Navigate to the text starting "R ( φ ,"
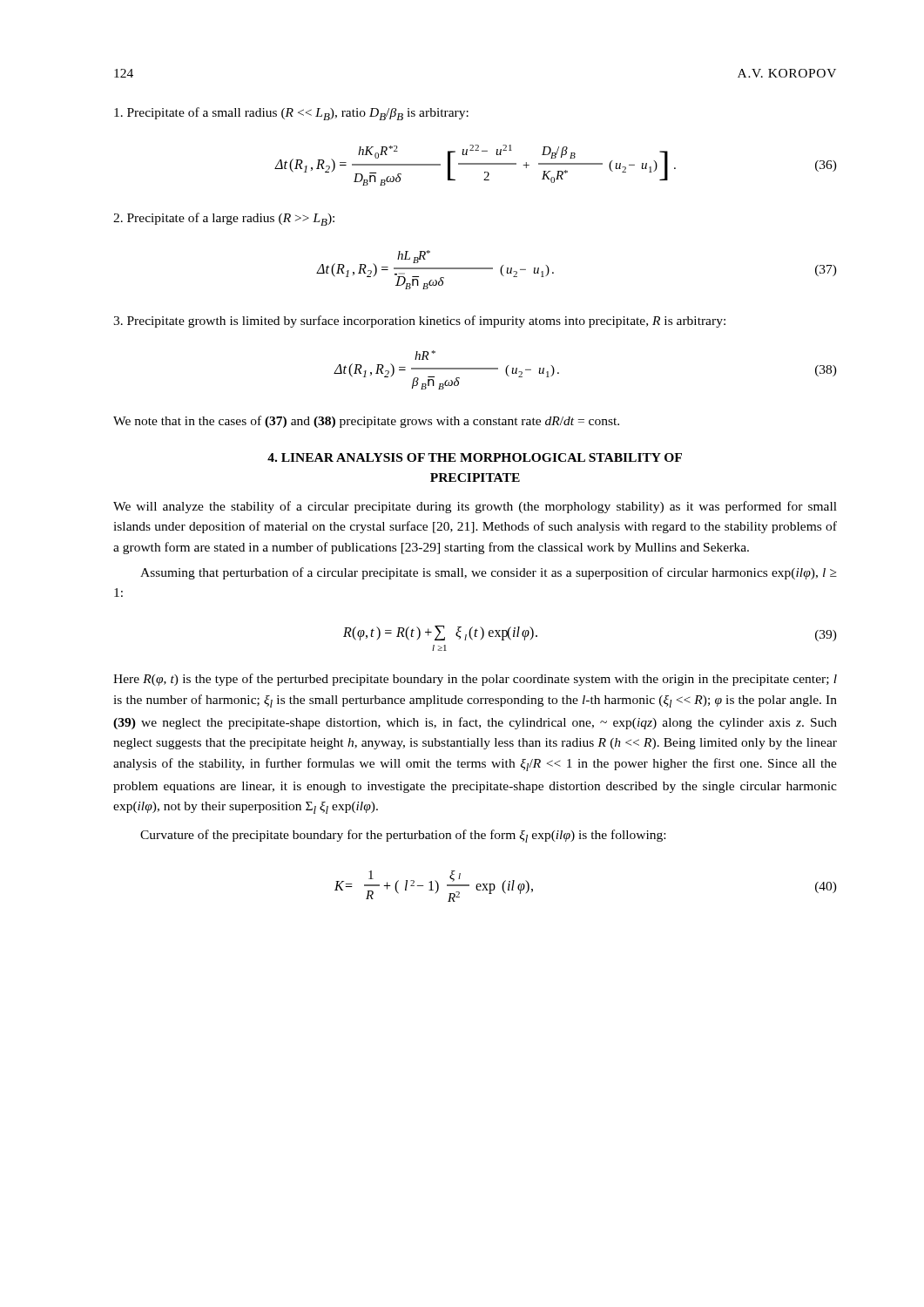This screenshot has width=924, height=1307. pos(439,633)
